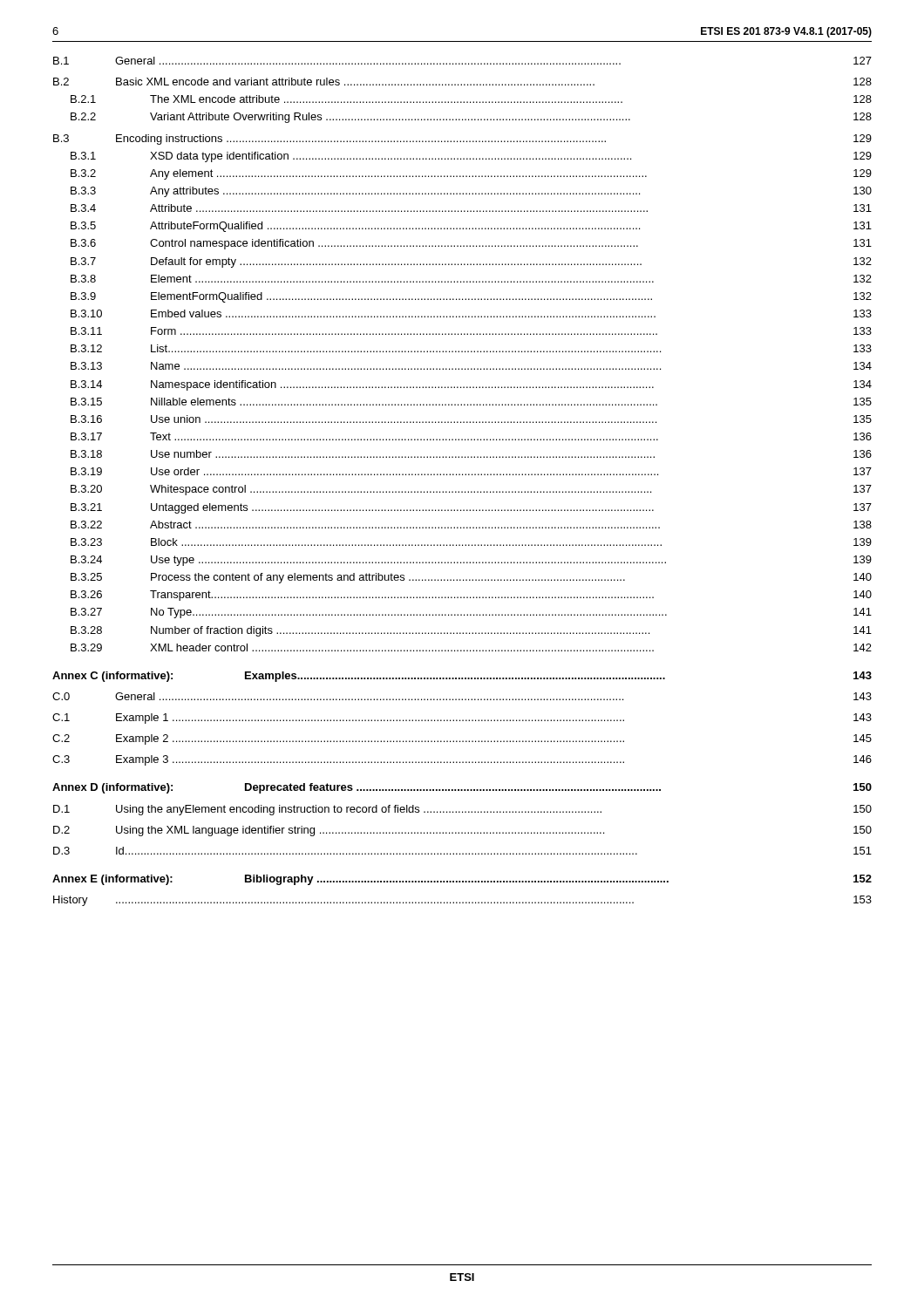Screen dimensions: 1308x924
Task: Locate the text "B.3.18 Use number"
Action: tap(462, 454)
